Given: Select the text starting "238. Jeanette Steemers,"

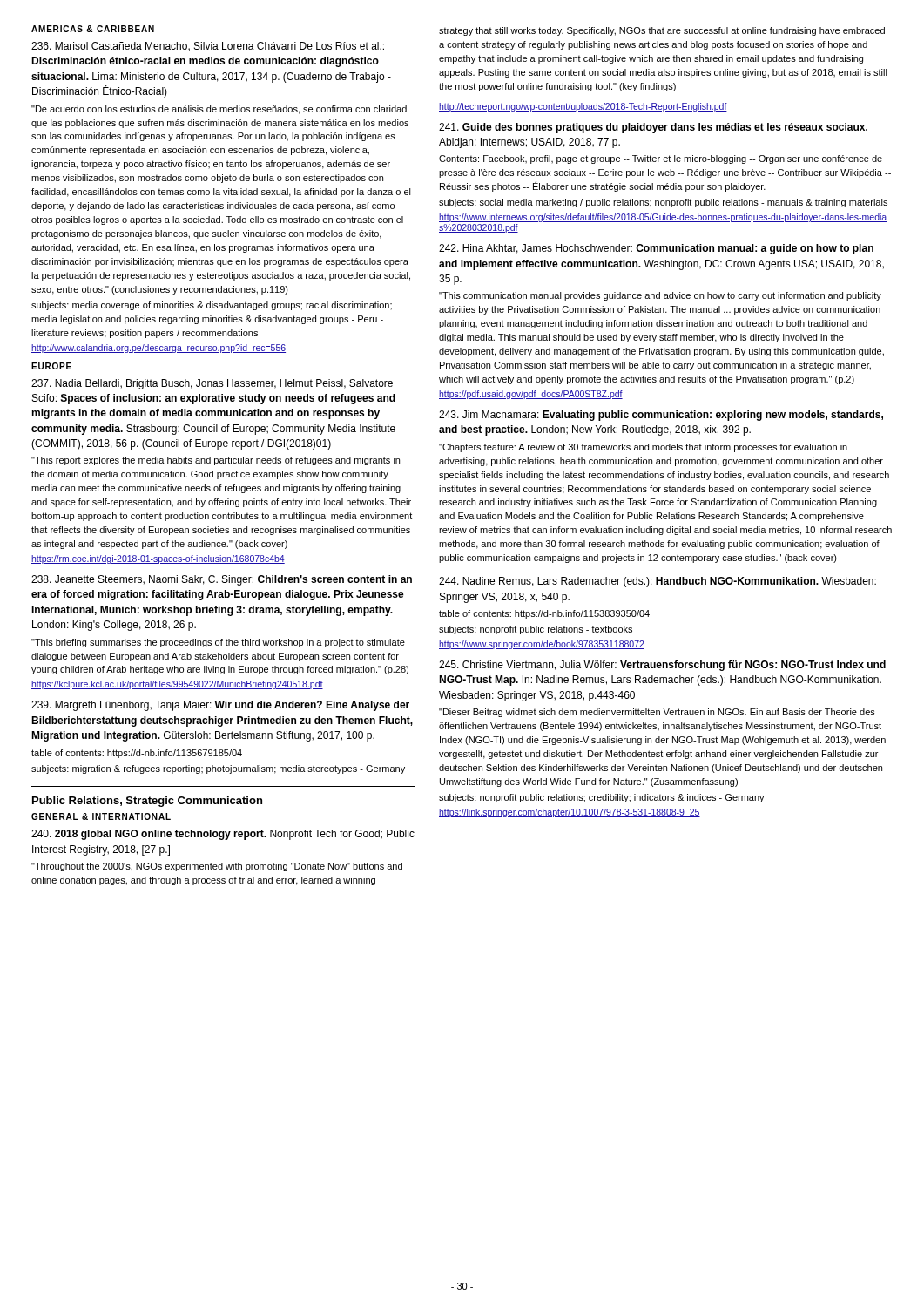Looking at the screenshot, I should 223,631.
